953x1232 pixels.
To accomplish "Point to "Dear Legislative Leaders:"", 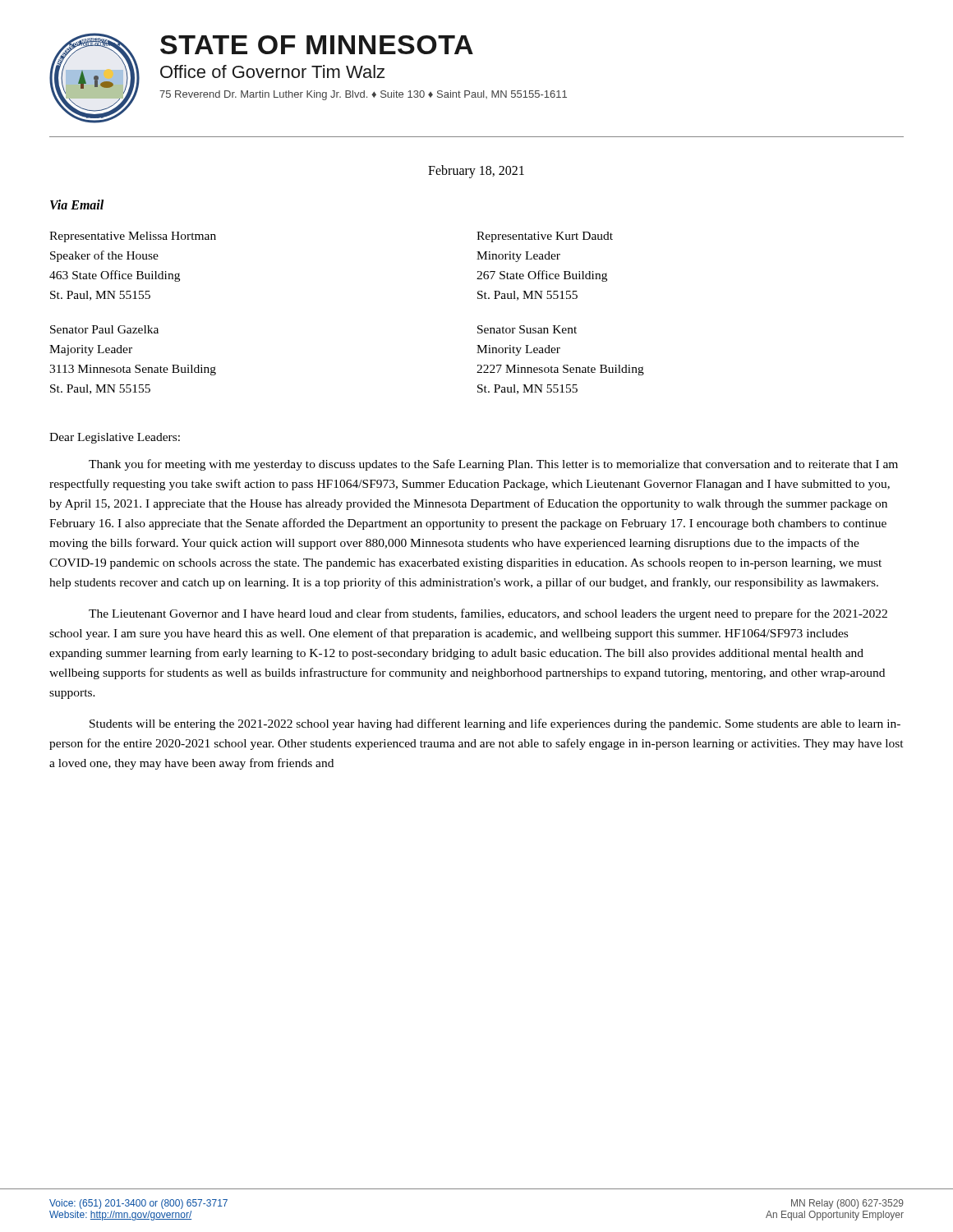I will coord(115,437).
